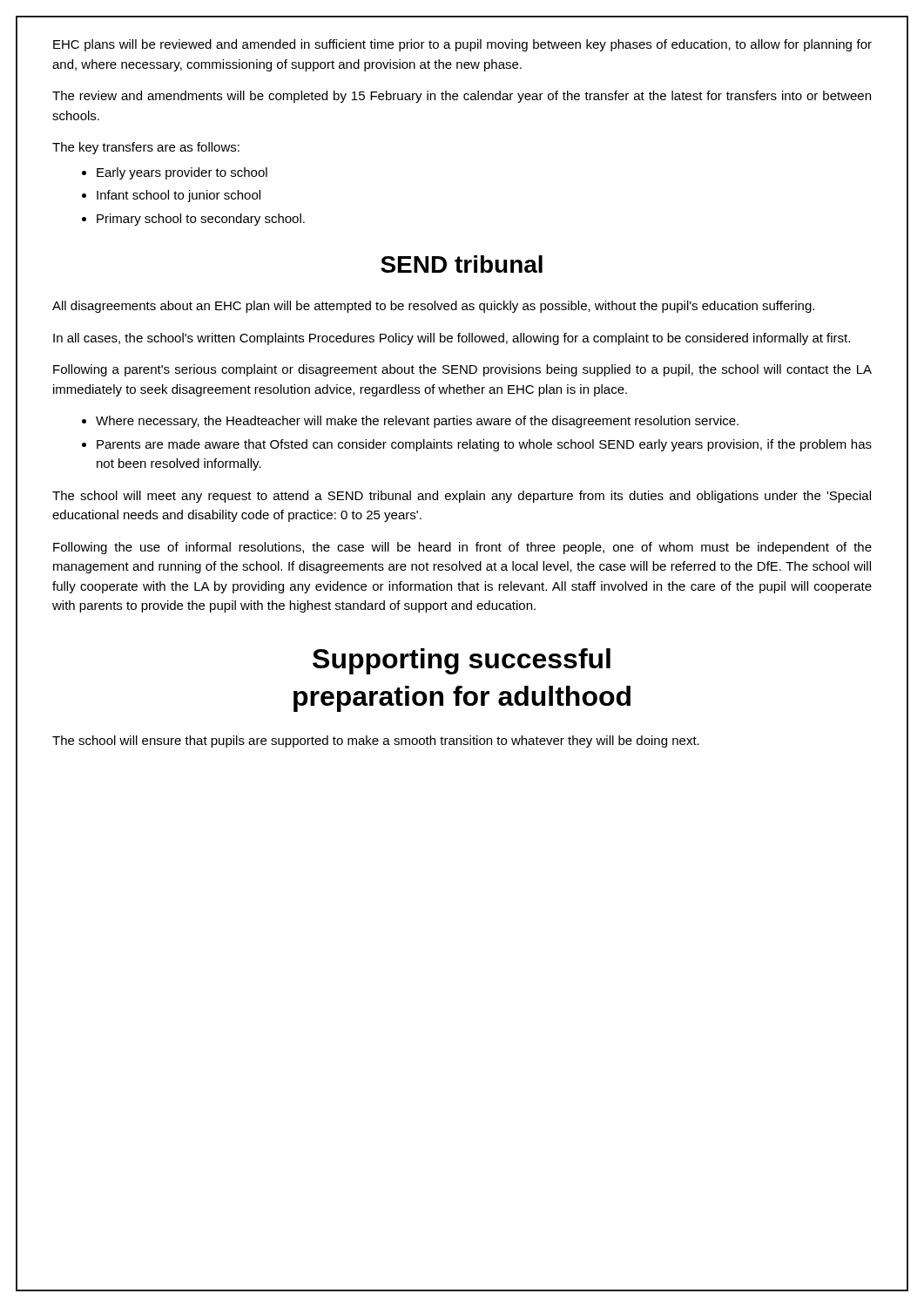Locate the list item with the text "Infant school to junior school"

(179, 195)
